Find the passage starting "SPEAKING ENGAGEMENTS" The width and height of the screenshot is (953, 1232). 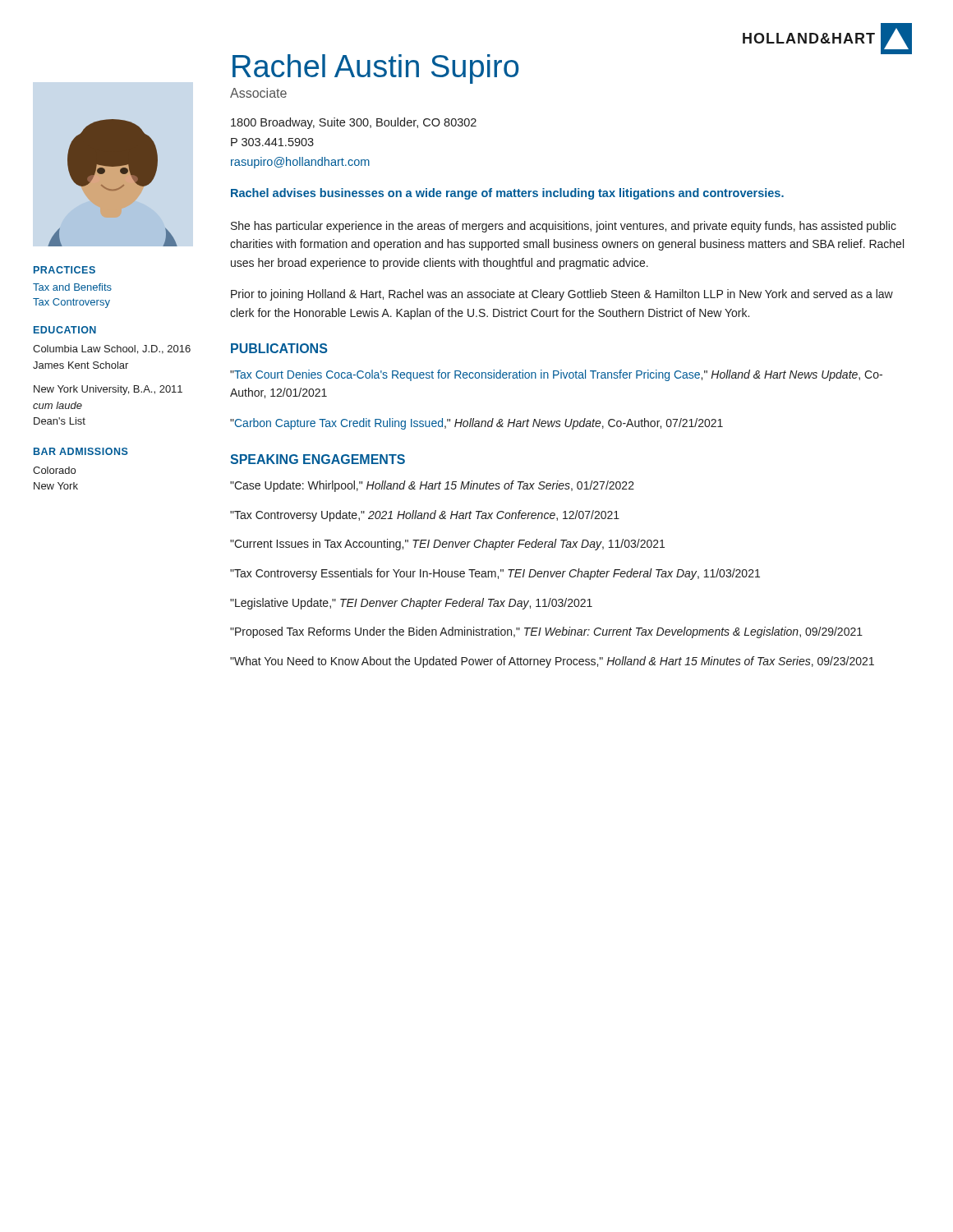[318, 460]
